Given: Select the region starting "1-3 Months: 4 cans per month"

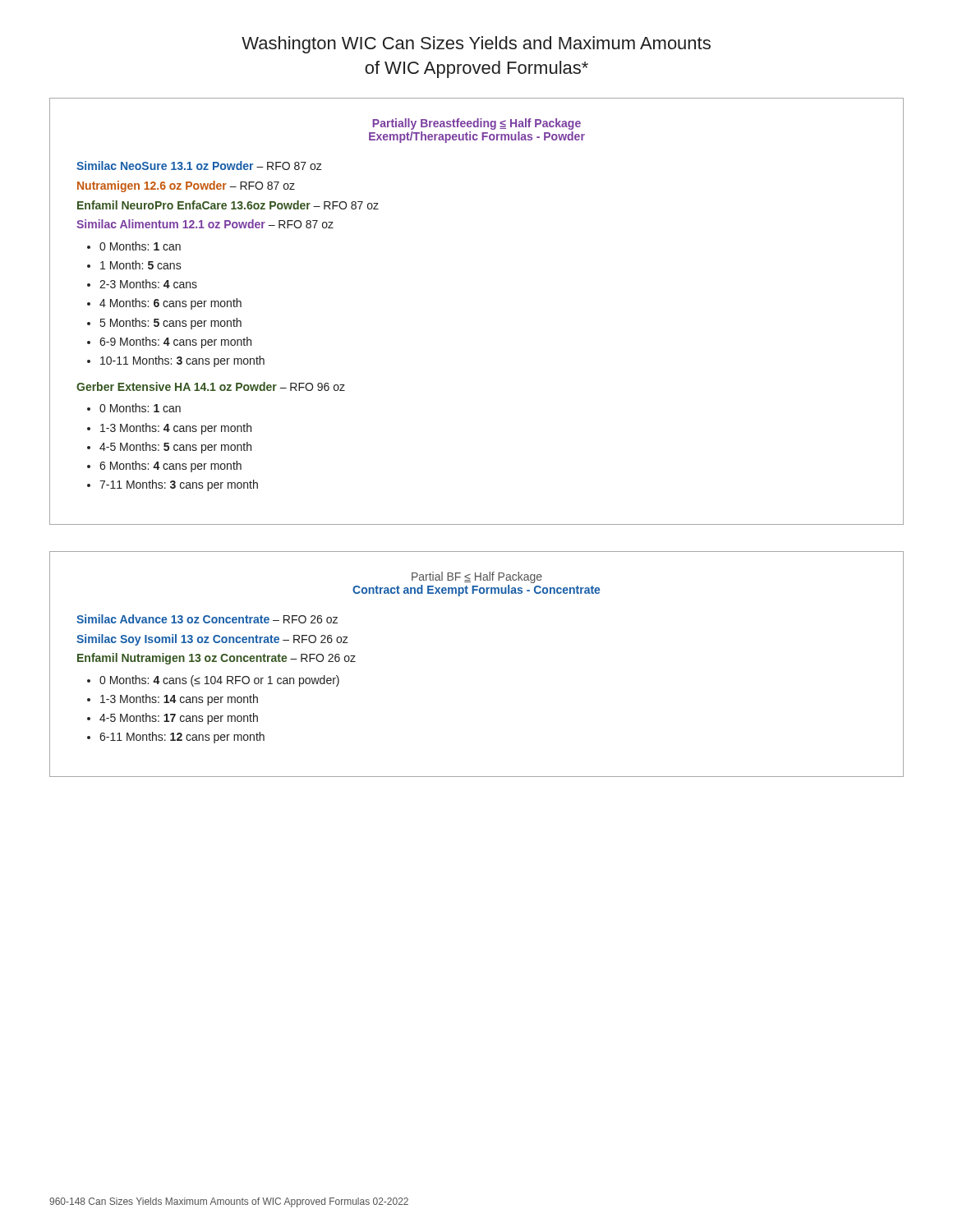Looking at the screenshot, I should [x=176, y=428].
